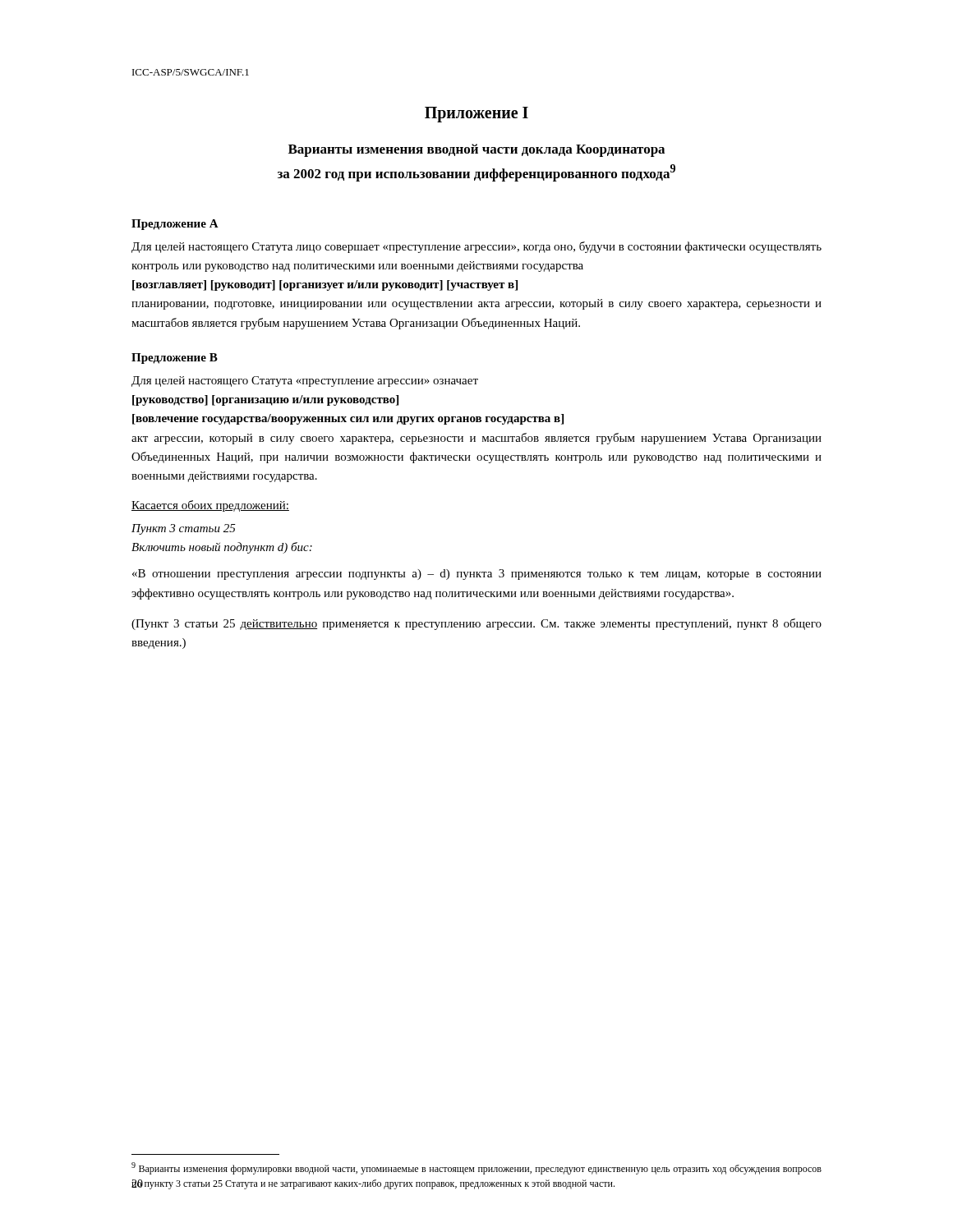Click on the text block that reads "Для целей настоящего Статута «преступление агрессии»"
Image resolution: width=953 pixels, height=1232 pixels.
tap(476, 428)
